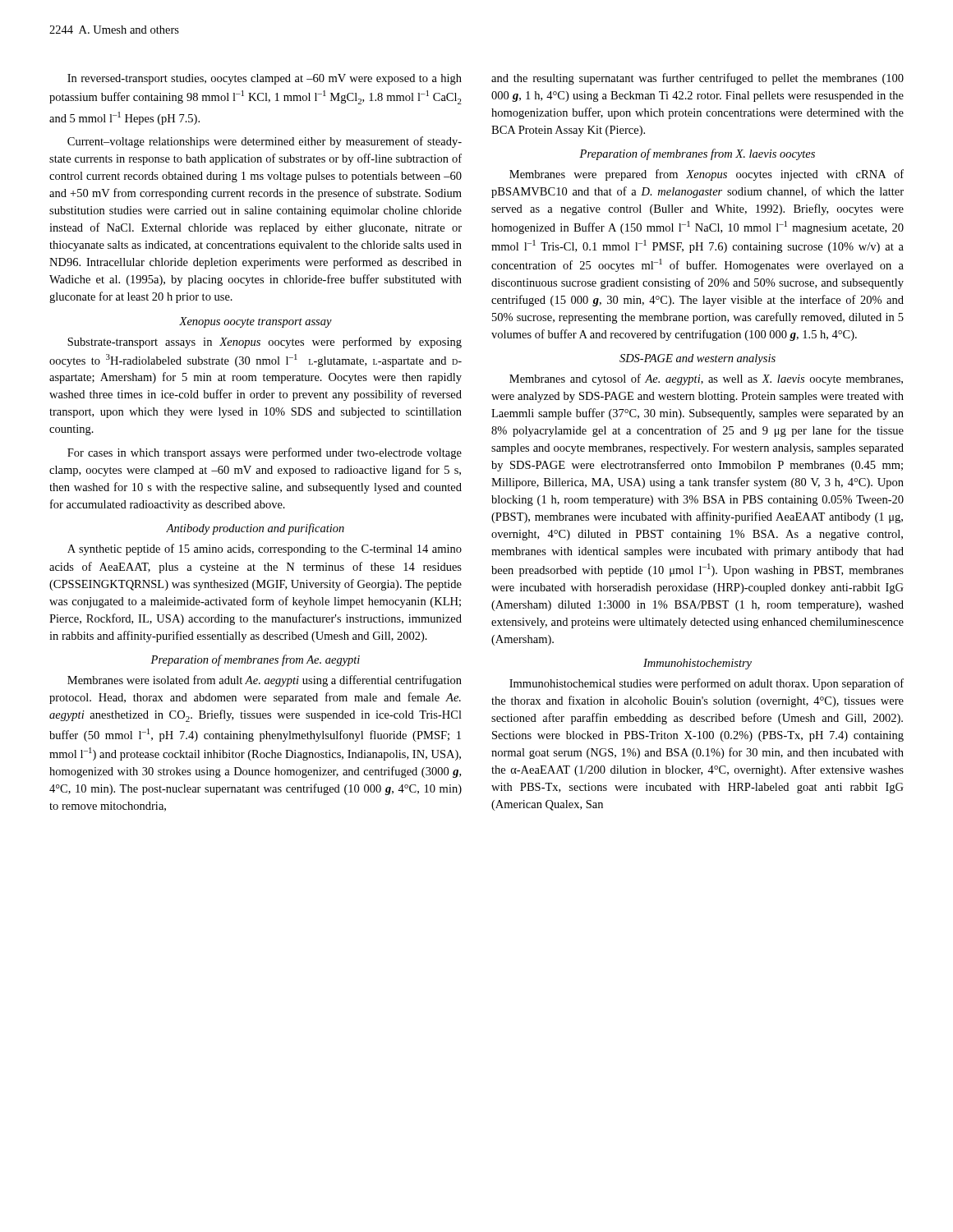953x1232 pixels.
Task: Locate the text block that reads "In reversed-transport studies, oocytes clamped at –60 mV"
Action: pyautogui.click(x=255, y=98)
